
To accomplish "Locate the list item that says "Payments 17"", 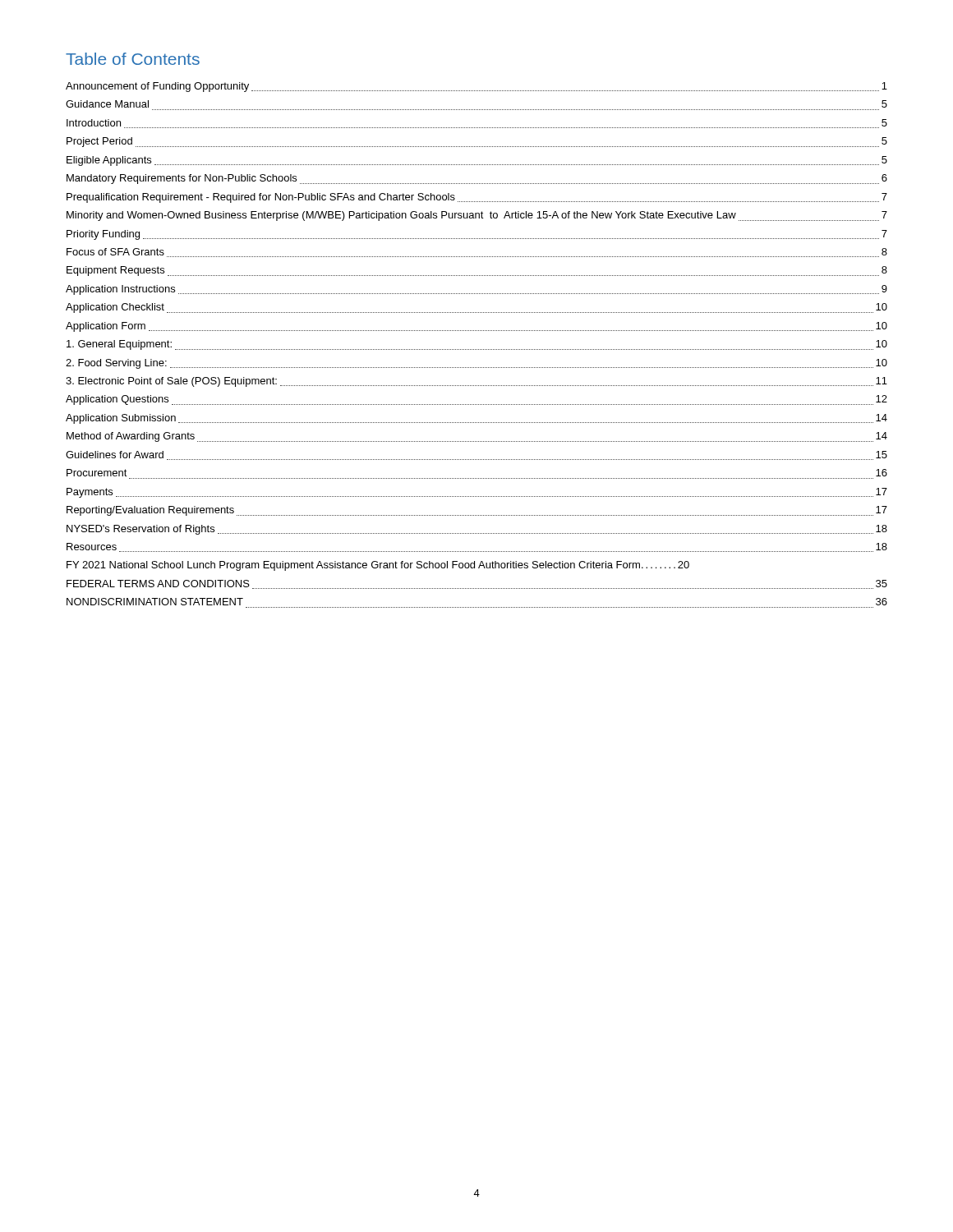I will [476, 491].
